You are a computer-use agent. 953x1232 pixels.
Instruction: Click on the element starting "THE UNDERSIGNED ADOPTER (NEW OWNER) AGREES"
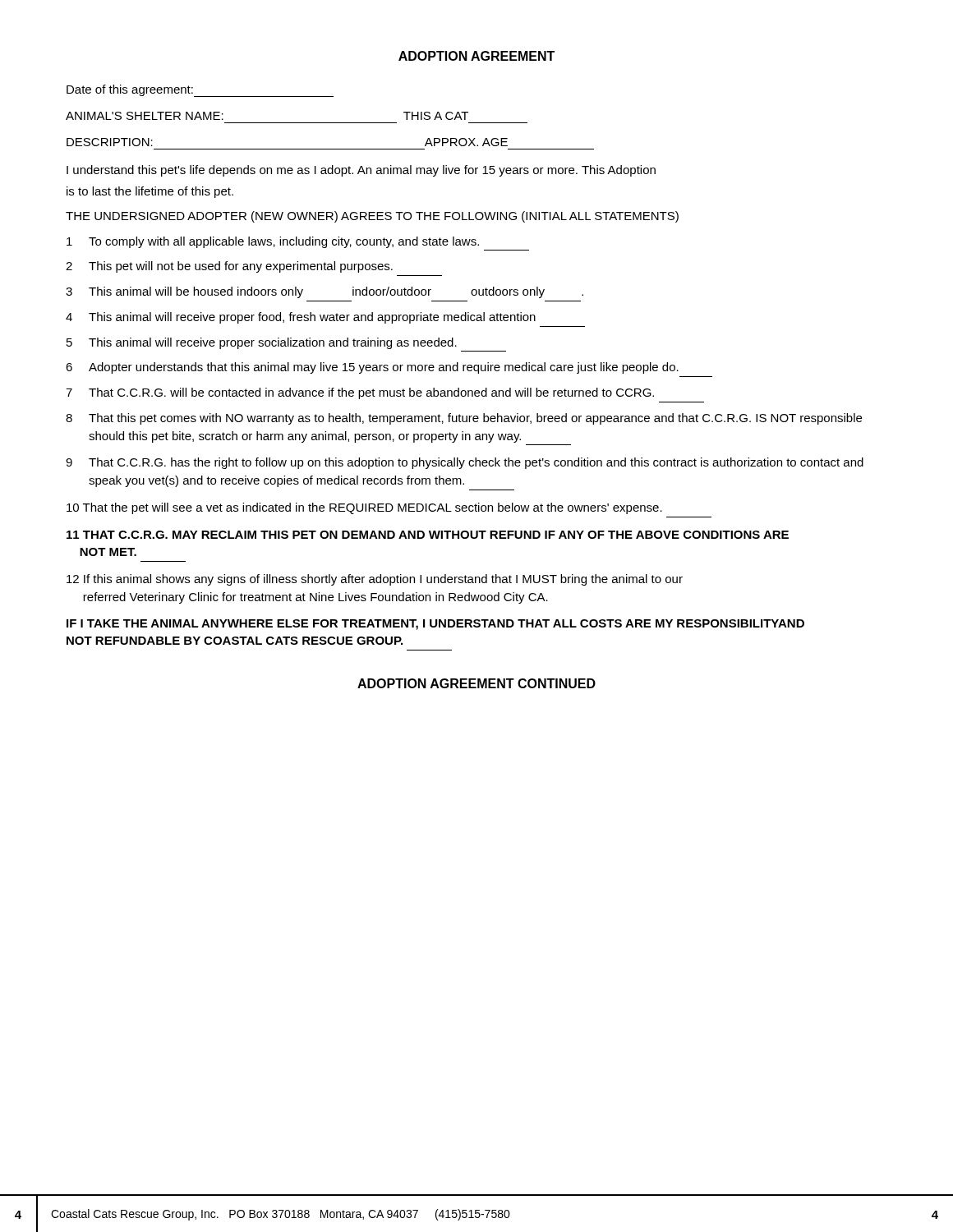point(372,215)
